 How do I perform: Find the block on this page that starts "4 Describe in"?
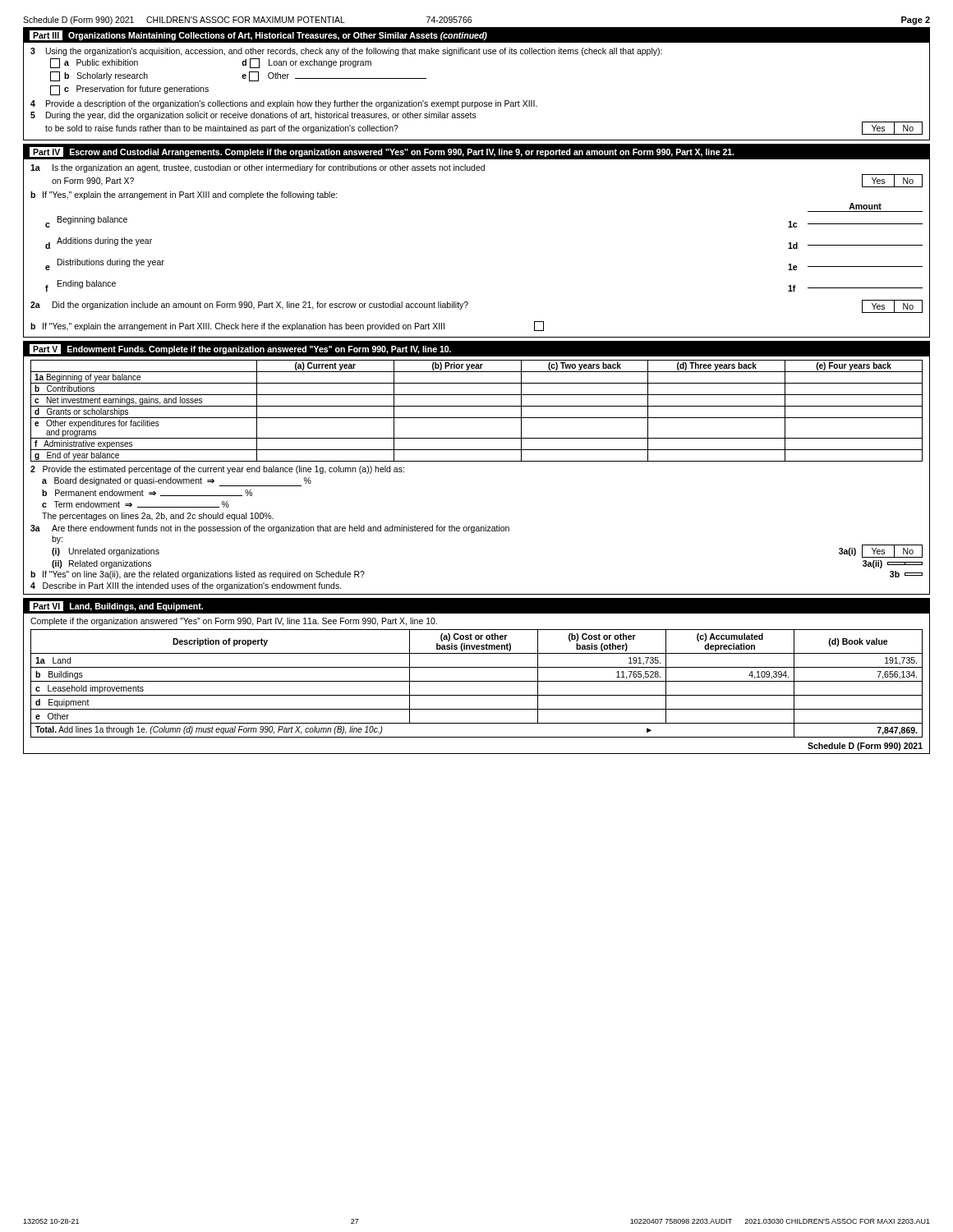[x=186, y=585]
